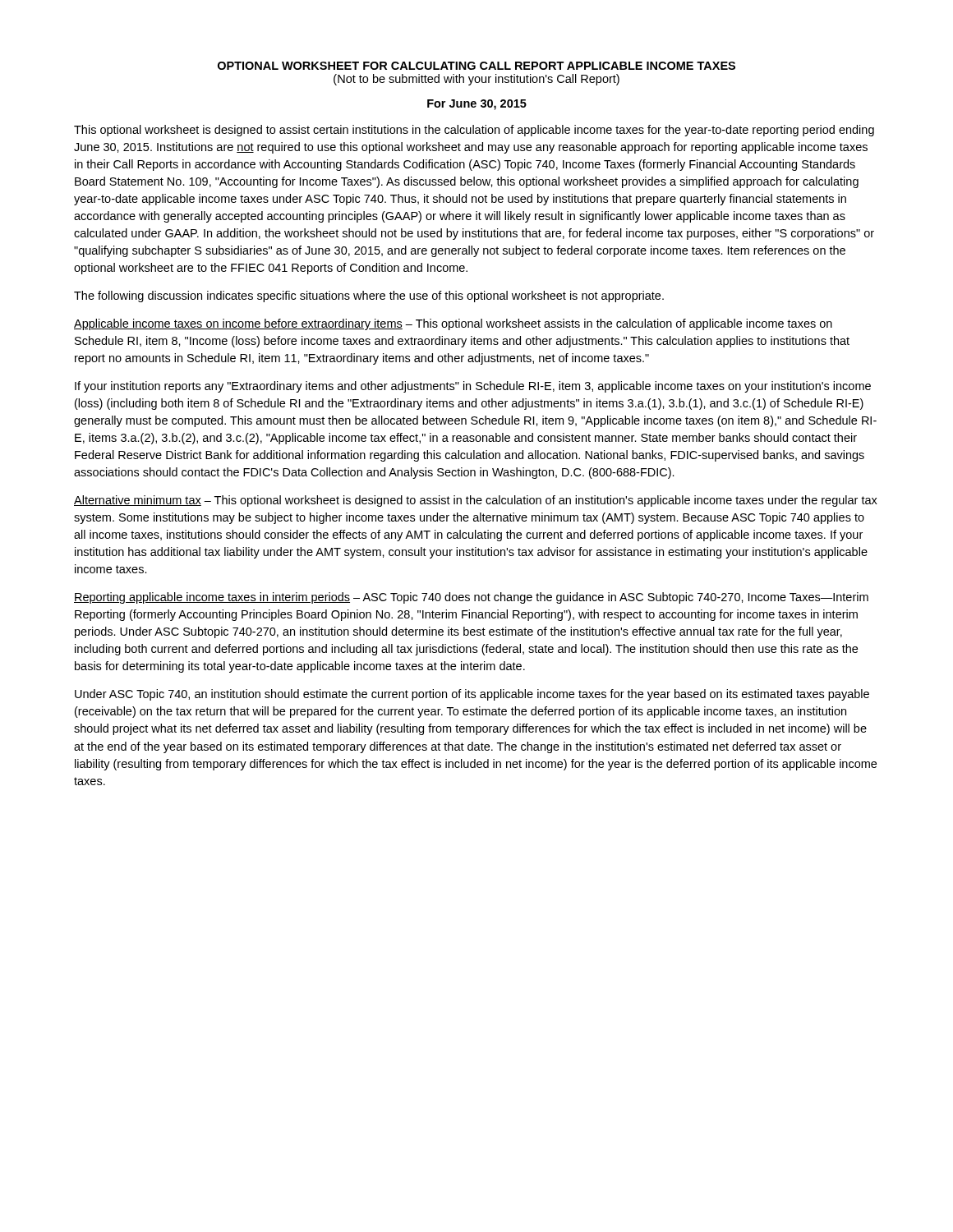Click on the text block that reads "The following discussion indicates specific situations"
Screen dimensions: 1232x953
point(369,296)
